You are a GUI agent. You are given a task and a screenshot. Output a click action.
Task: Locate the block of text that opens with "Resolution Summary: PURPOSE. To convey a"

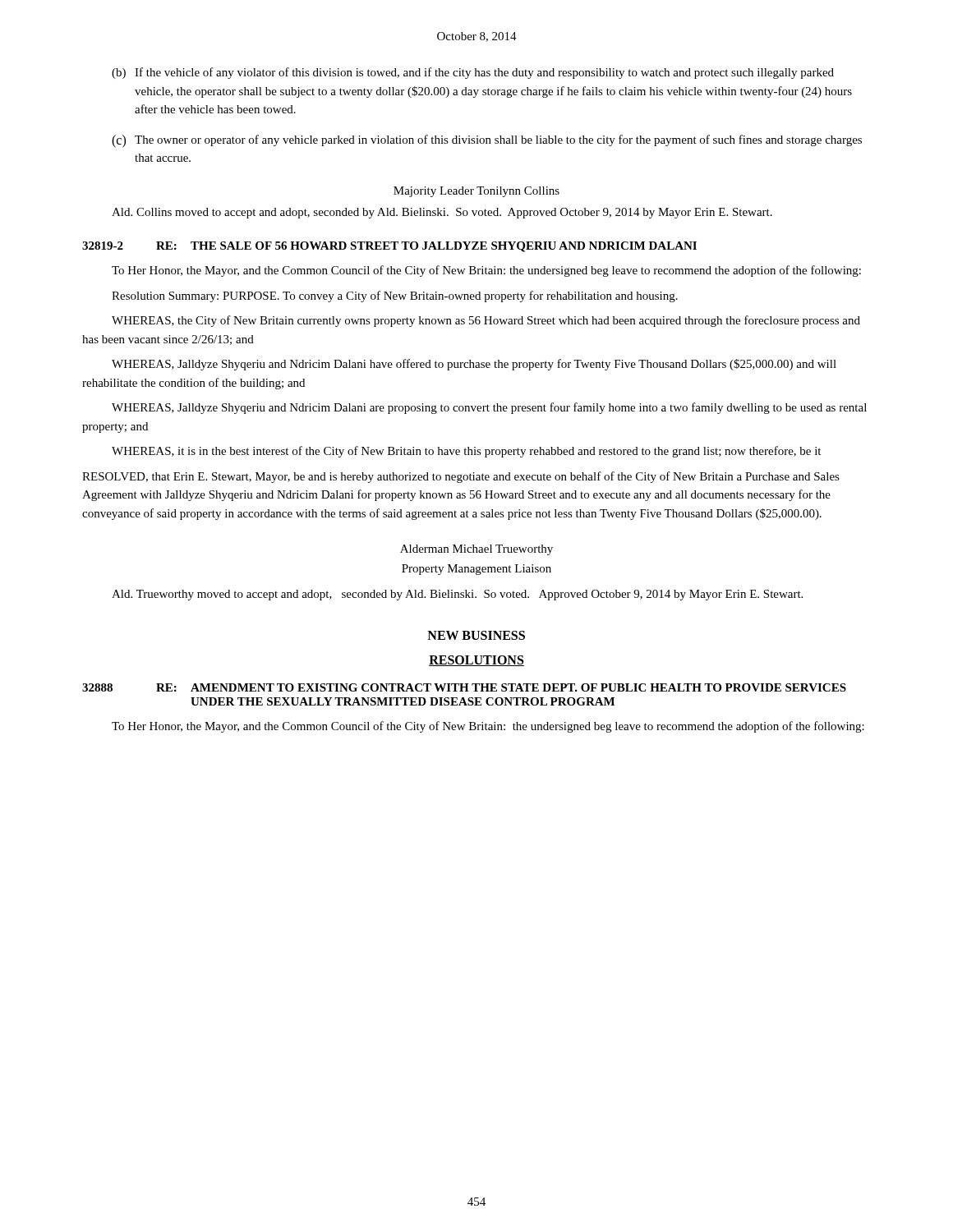pyautogui.click(x=395, y=295)
